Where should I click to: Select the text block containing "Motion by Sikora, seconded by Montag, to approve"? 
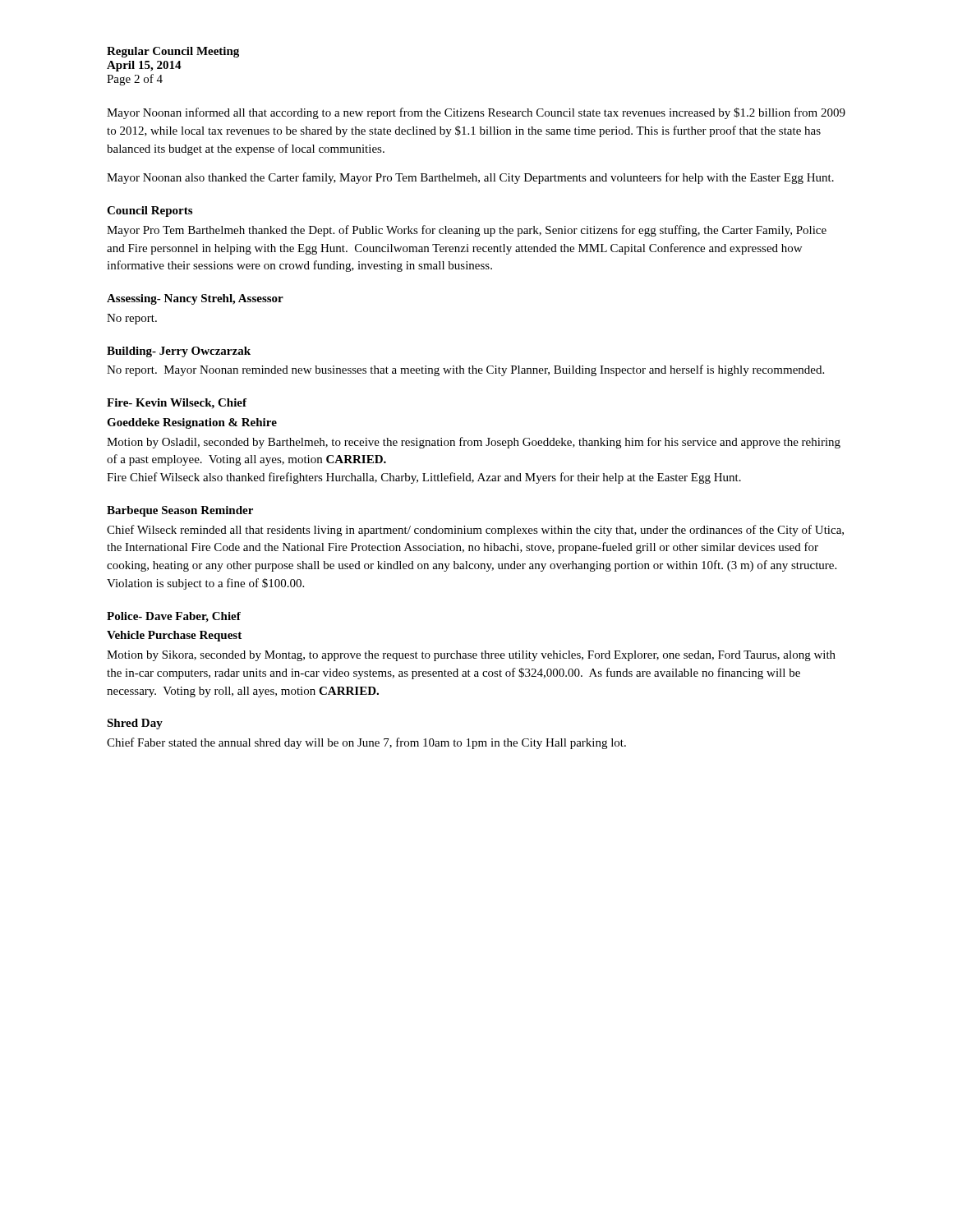[x=471, y=672]
